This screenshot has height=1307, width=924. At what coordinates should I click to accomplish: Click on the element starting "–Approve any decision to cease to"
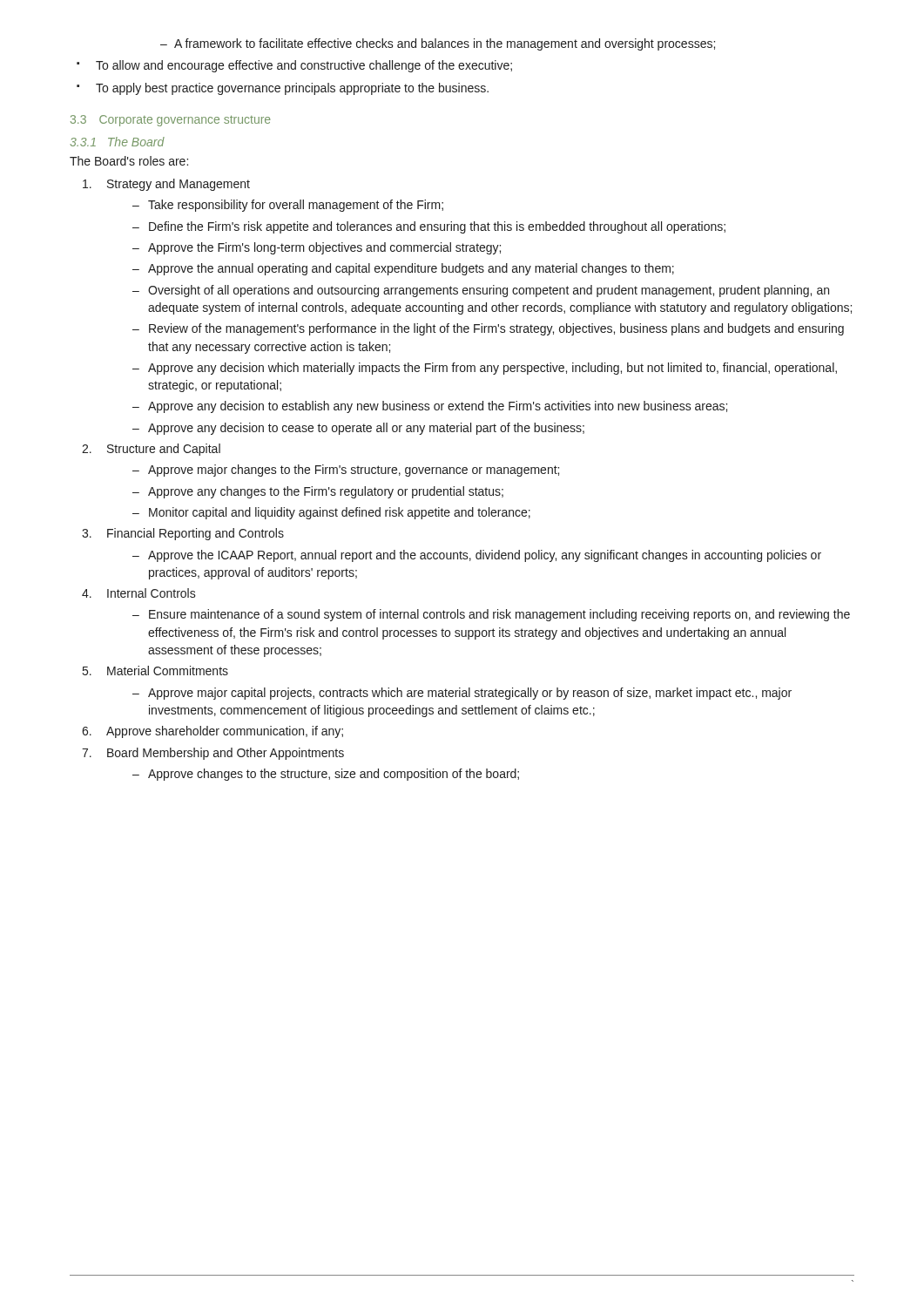[x=359, y=428]
